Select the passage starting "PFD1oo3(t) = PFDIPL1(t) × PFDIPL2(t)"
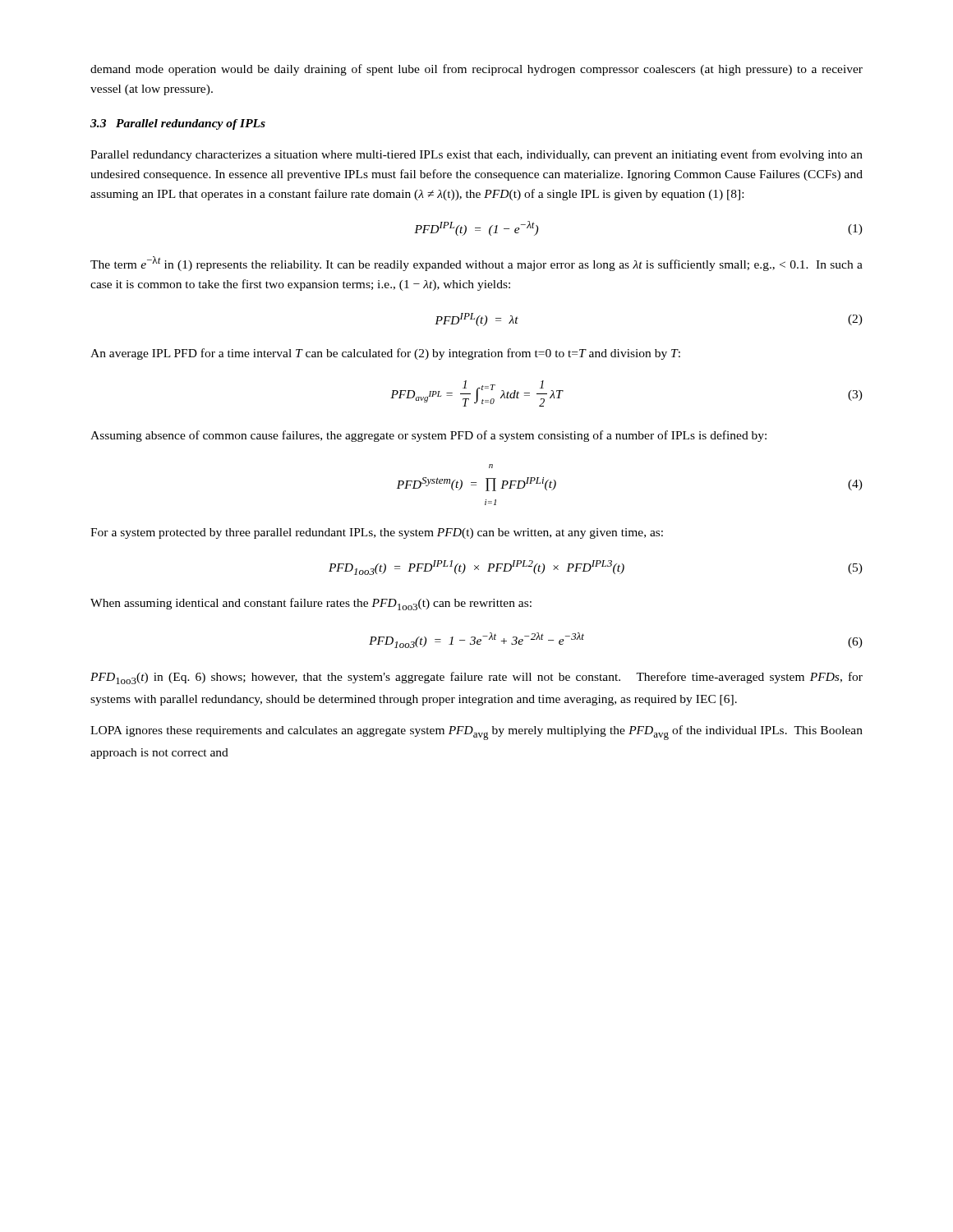Image resolution: width=953 pixels, height=1232 pixels. (596, 568)
